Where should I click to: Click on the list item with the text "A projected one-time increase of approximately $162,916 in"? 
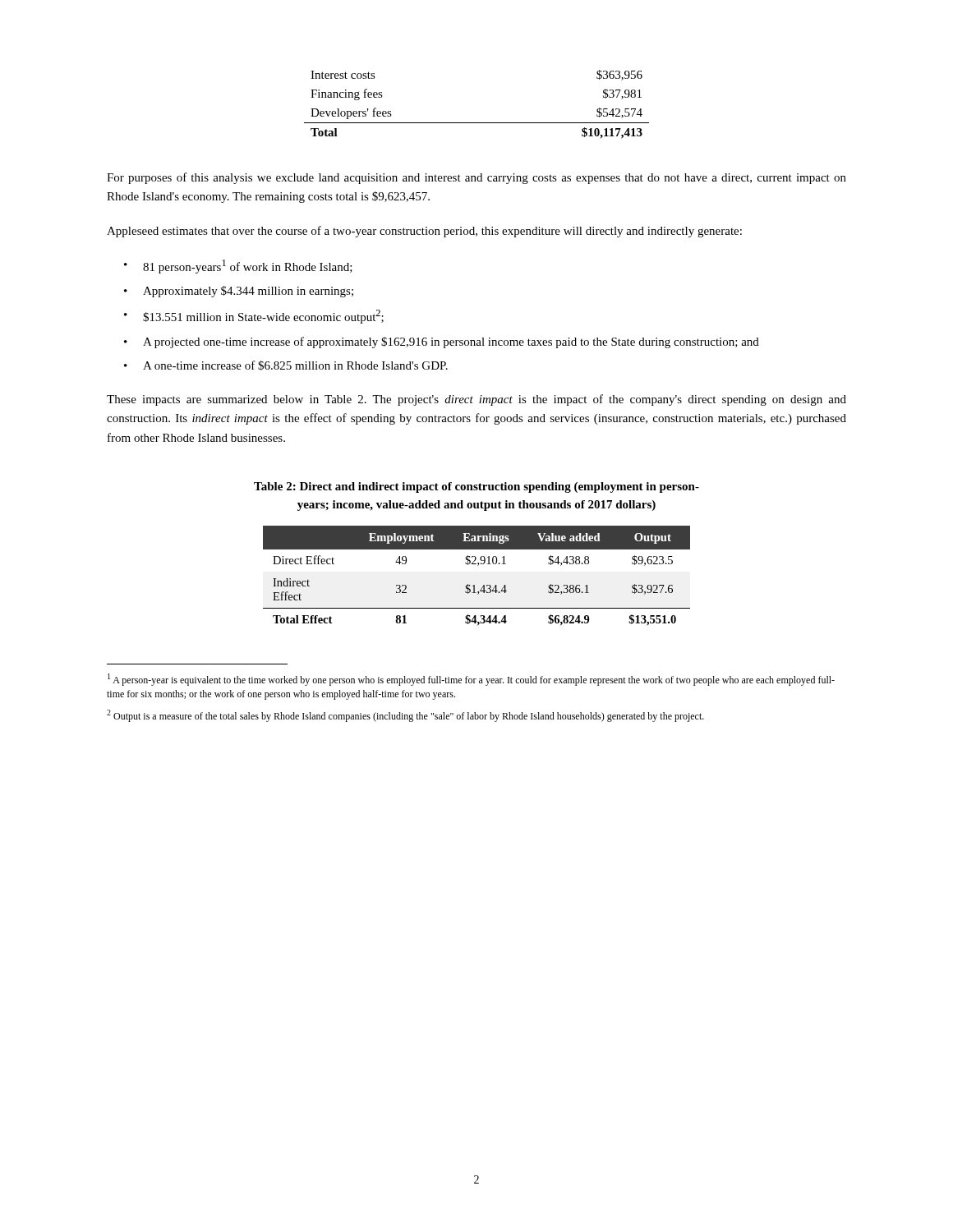[x=451, y=341]
